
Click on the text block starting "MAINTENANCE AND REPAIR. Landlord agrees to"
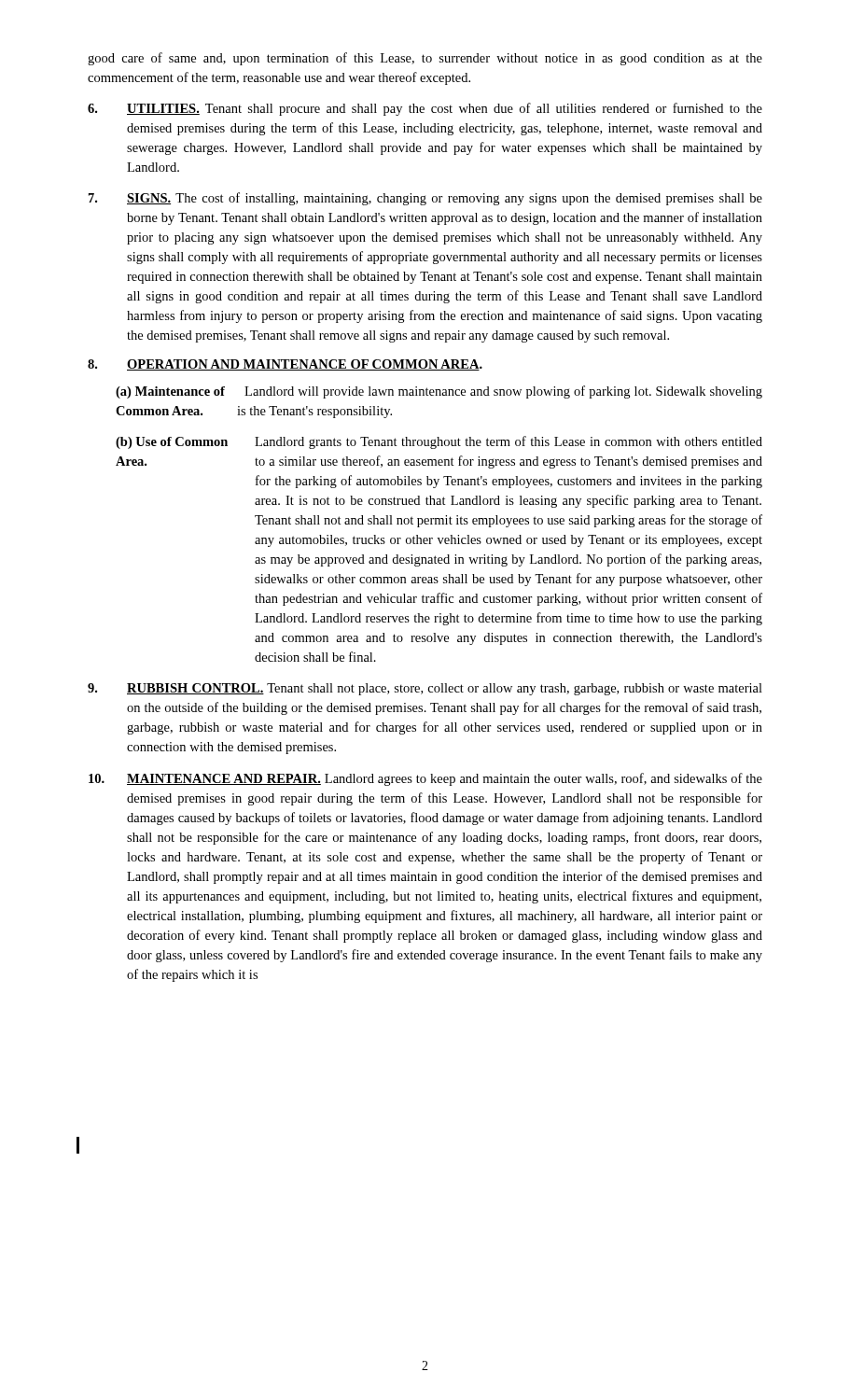tap(425, 876)
